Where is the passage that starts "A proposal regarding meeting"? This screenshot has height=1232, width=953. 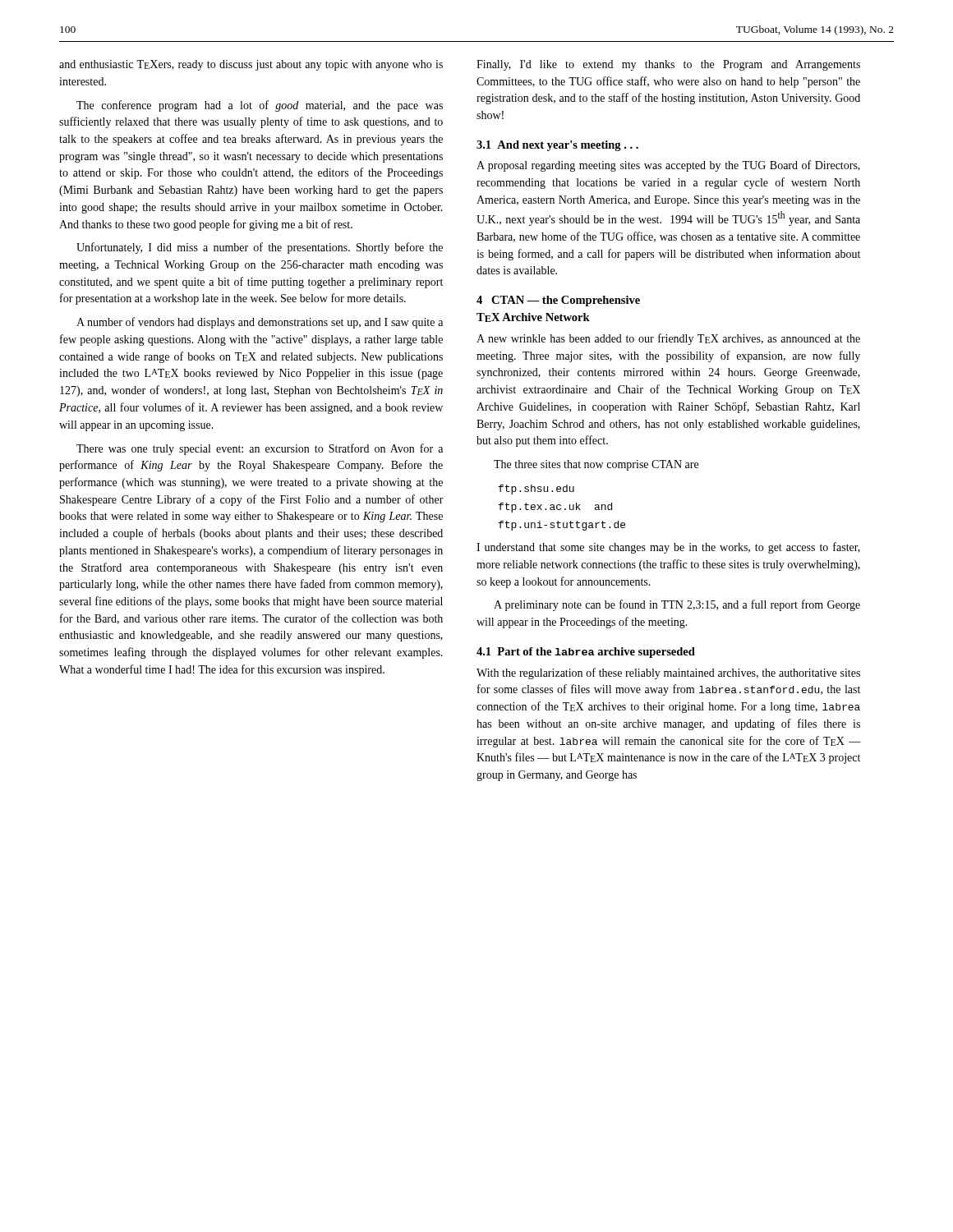[x=668, y=219]
